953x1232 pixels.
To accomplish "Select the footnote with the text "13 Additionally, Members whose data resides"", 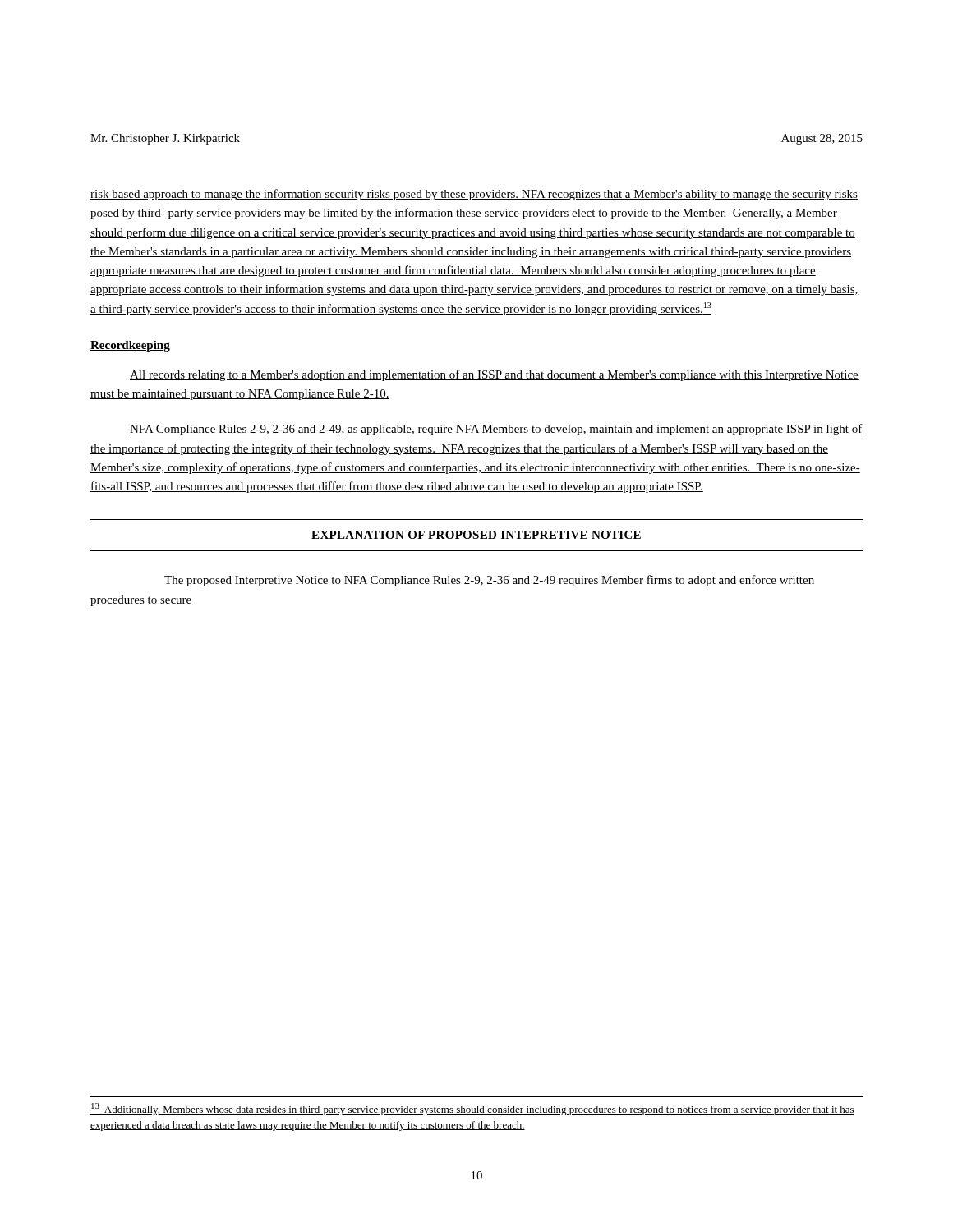I will point(472,1117).
